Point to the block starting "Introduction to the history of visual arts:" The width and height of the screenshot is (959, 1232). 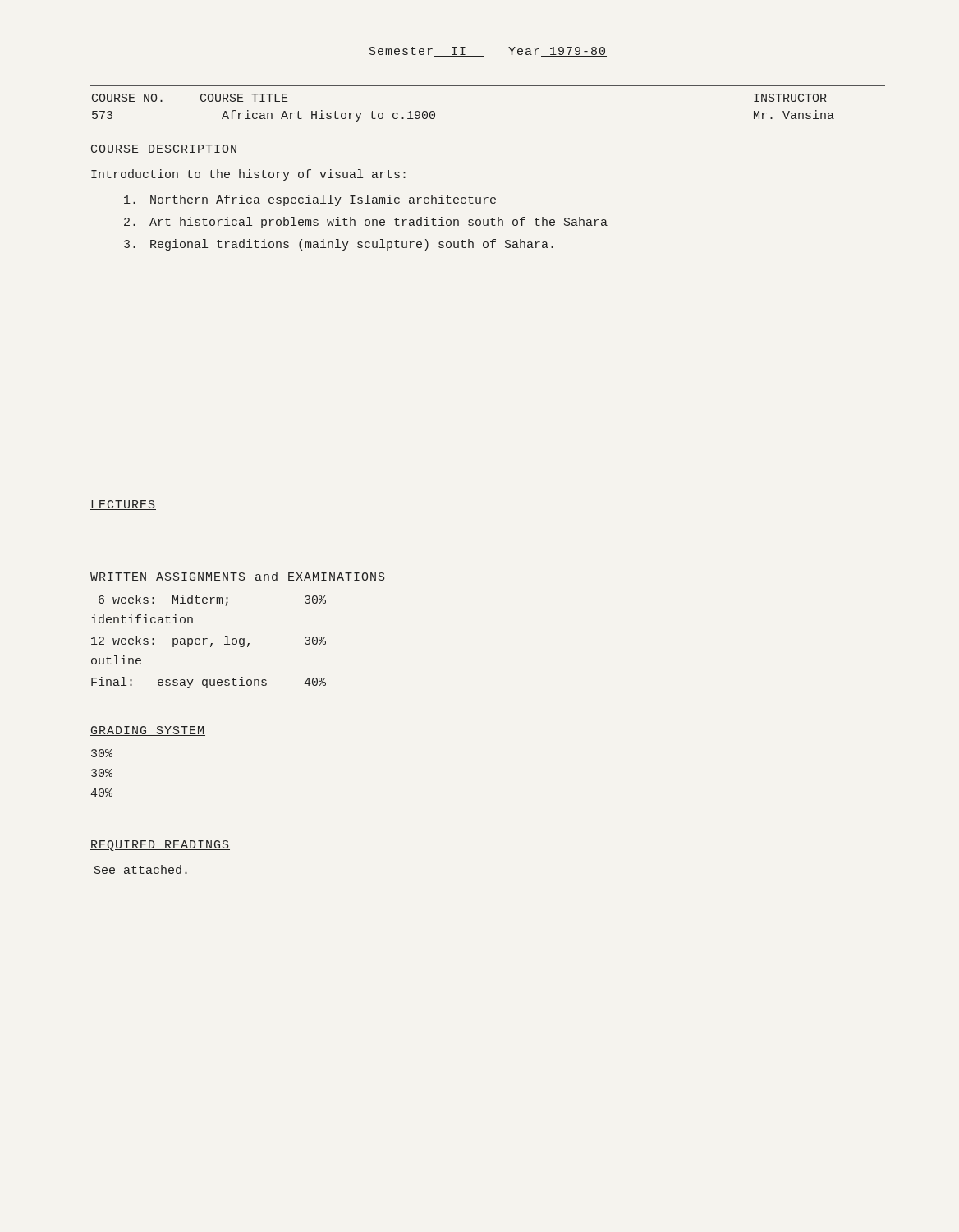(x=249, y=175)
